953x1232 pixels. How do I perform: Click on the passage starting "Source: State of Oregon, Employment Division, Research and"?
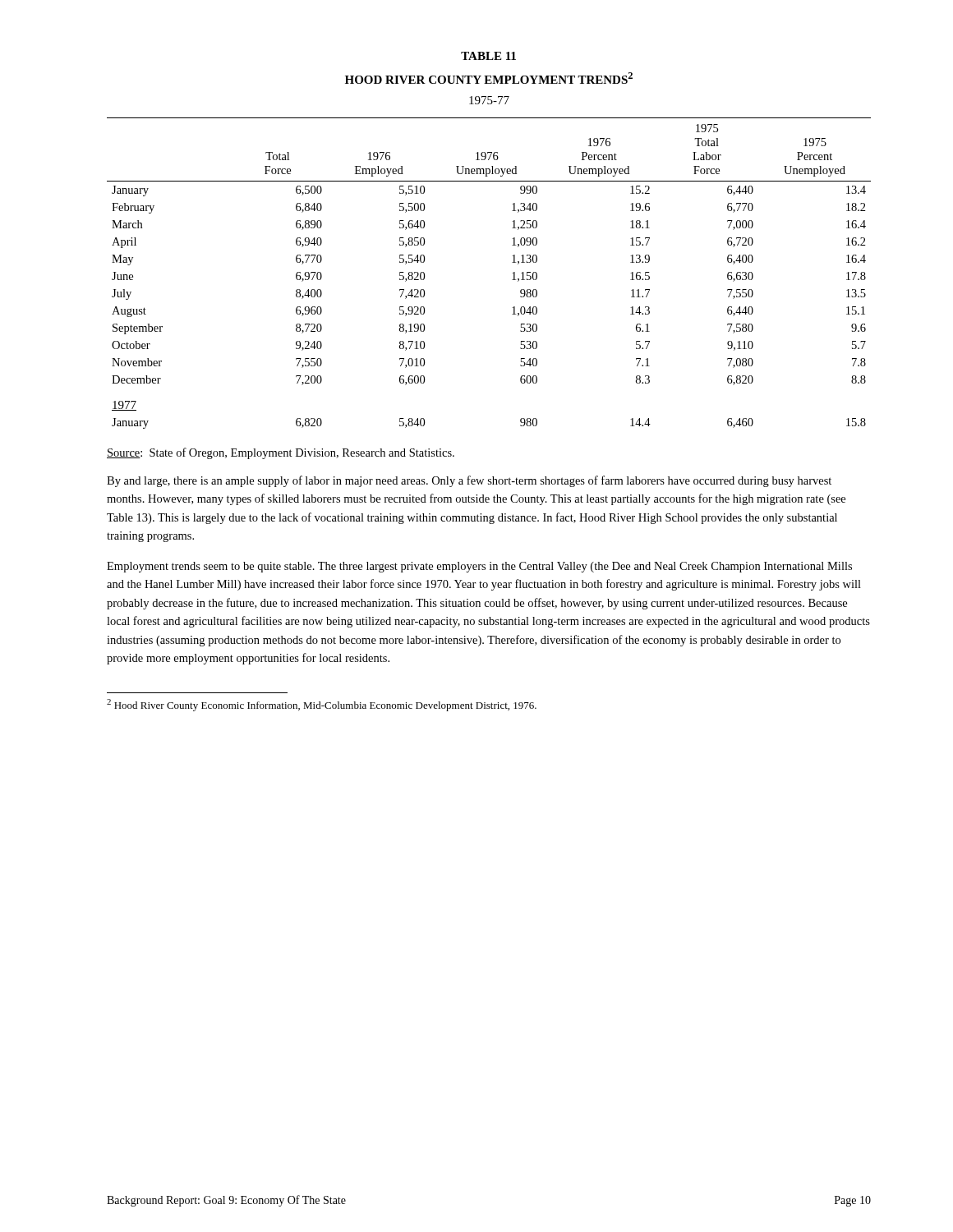(281, 453)
